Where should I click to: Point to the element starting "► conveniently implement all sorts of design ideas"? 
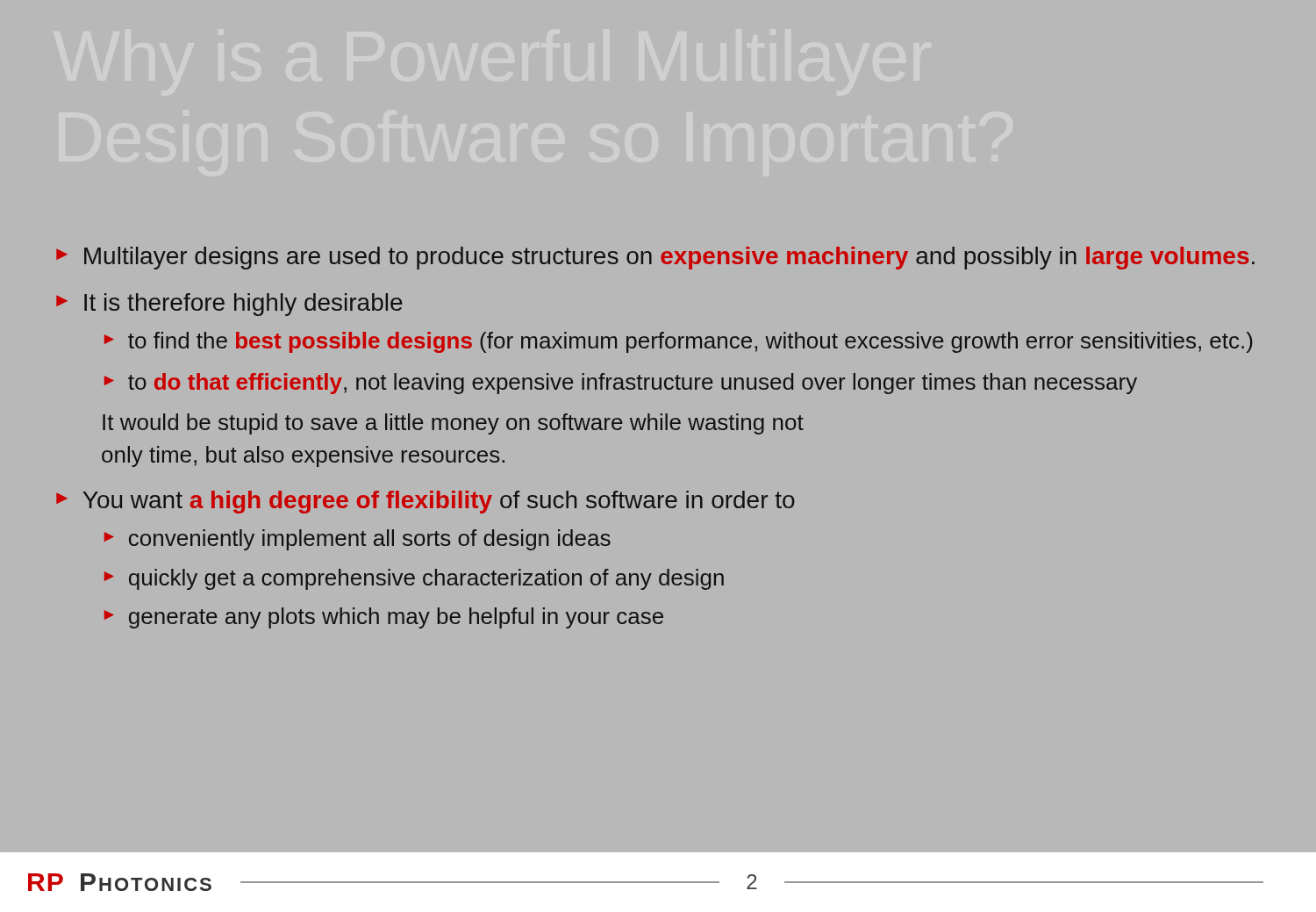point(356,538)
